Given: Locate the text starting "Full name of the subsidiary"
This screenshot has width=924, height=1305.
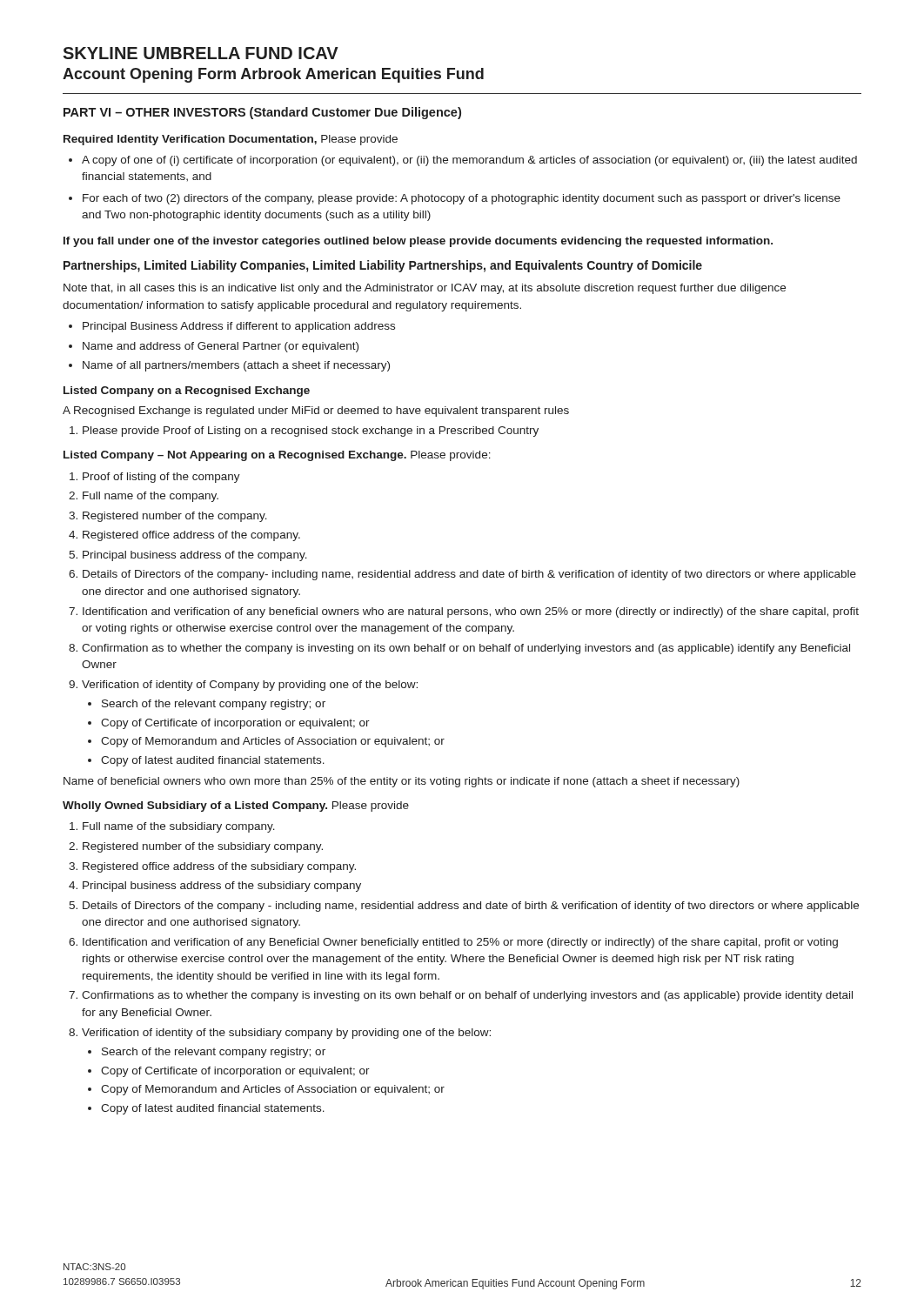Looking at the screenshot, I should (x=462, y=967).
